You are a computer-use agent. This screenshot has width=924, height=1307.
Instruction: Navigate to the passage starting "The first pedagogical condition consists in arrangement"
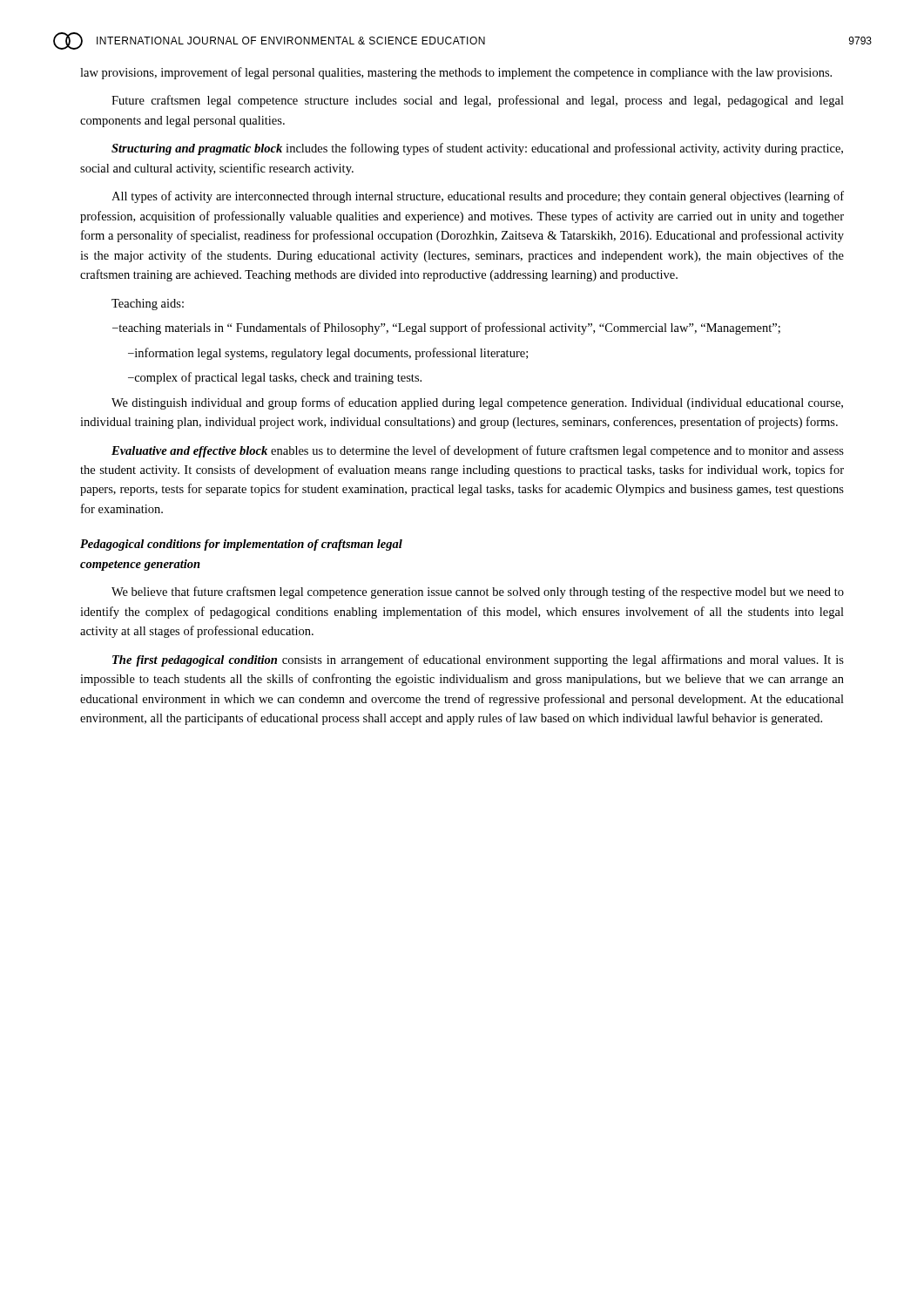[462, 689]
